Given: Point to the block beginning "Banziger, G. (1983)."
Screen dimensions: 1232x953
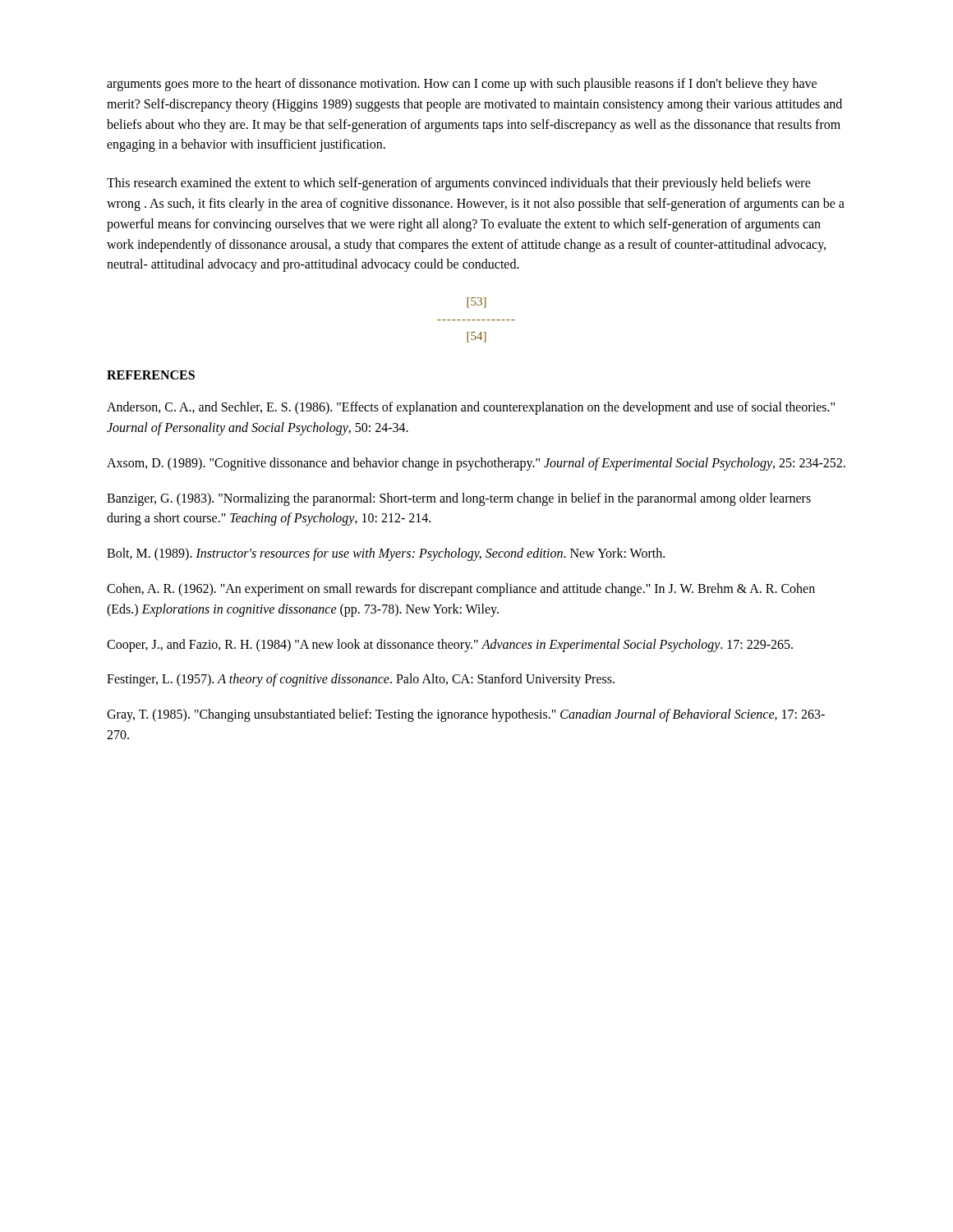Looking at the screenshot, I should click(459, 508).
